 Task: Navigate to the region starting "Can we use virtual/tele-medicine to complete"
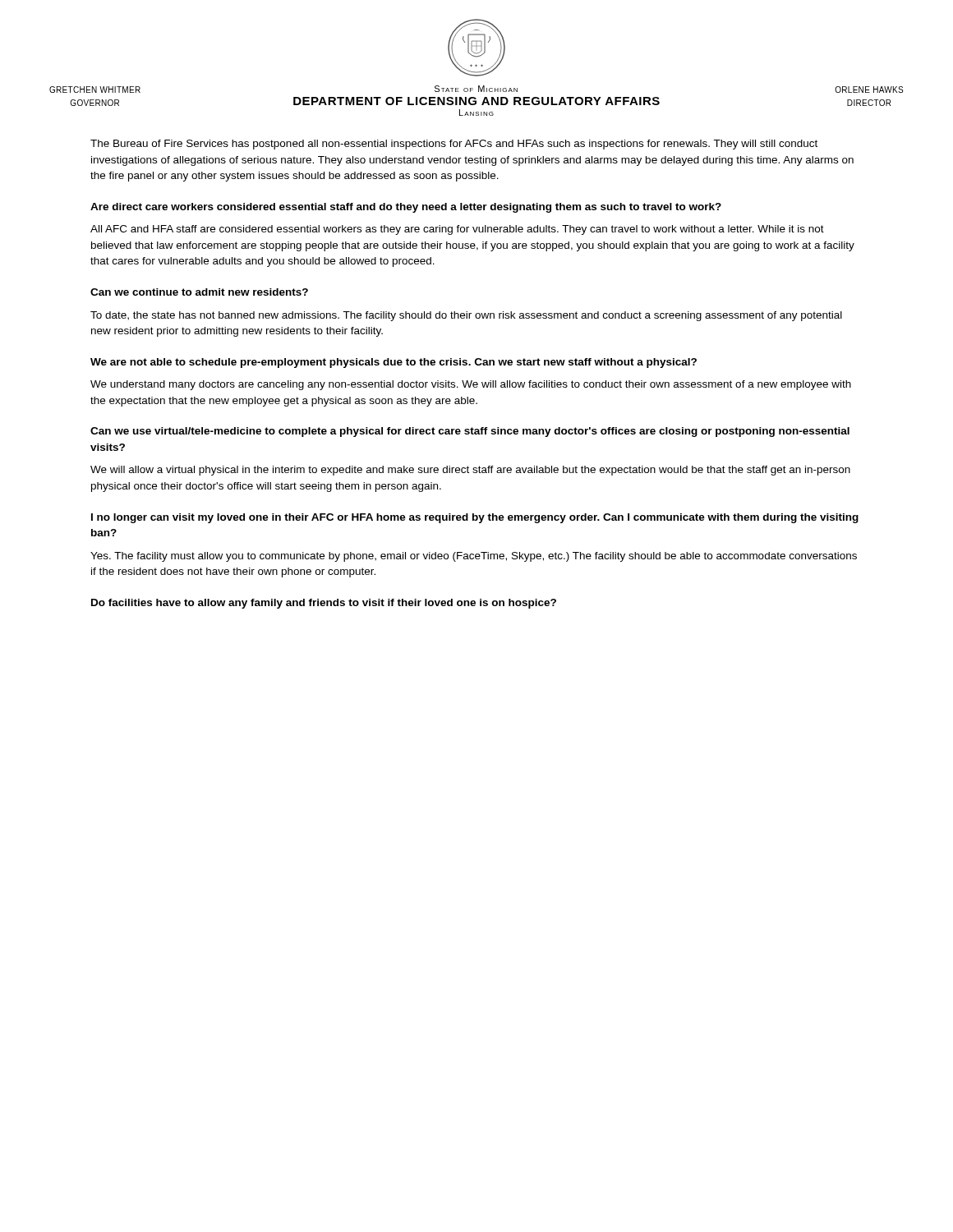(476, 439)
